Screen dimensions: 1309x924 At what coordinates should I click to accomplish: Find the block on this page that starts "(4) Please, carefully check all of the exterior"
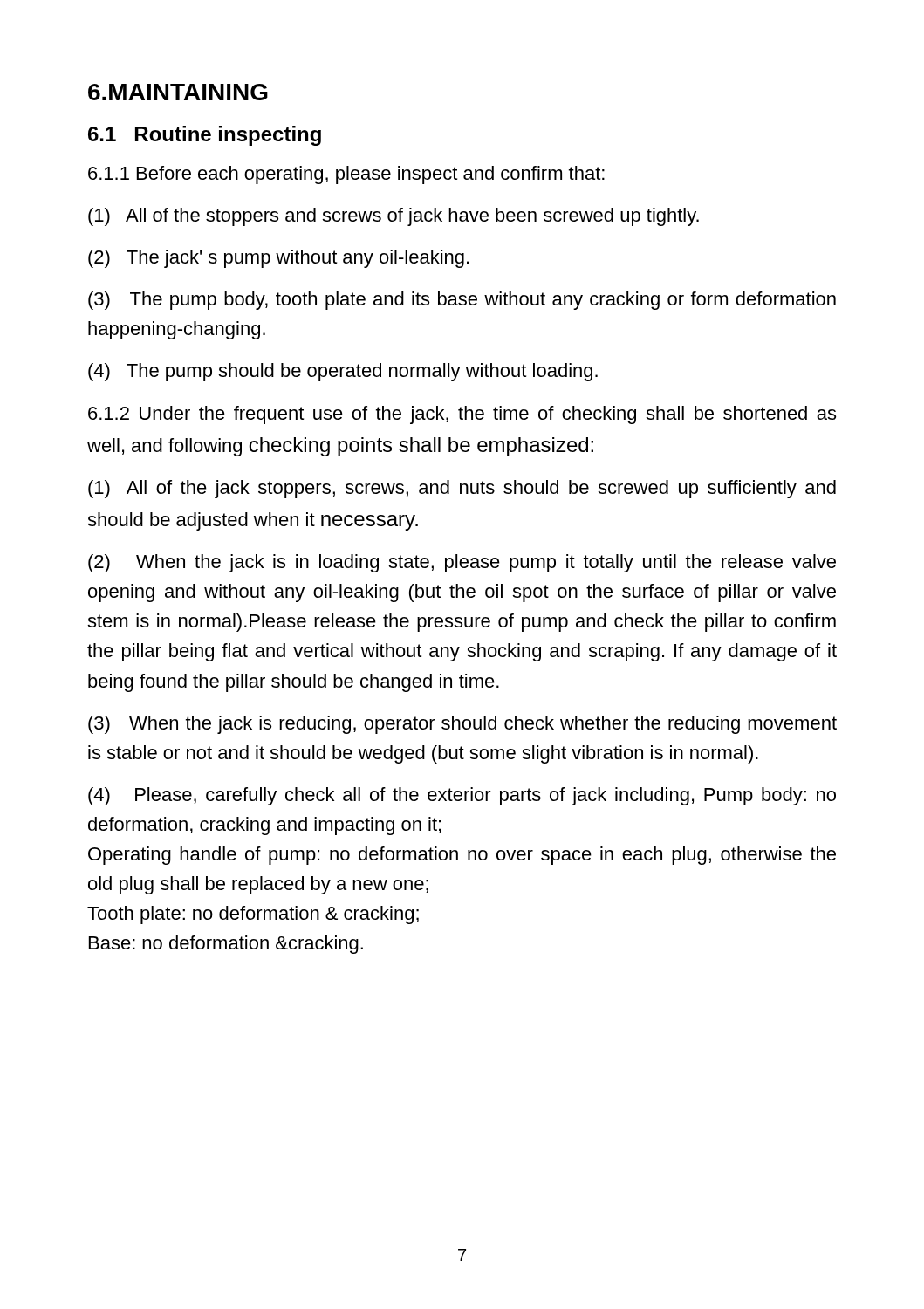click(462, 869)
